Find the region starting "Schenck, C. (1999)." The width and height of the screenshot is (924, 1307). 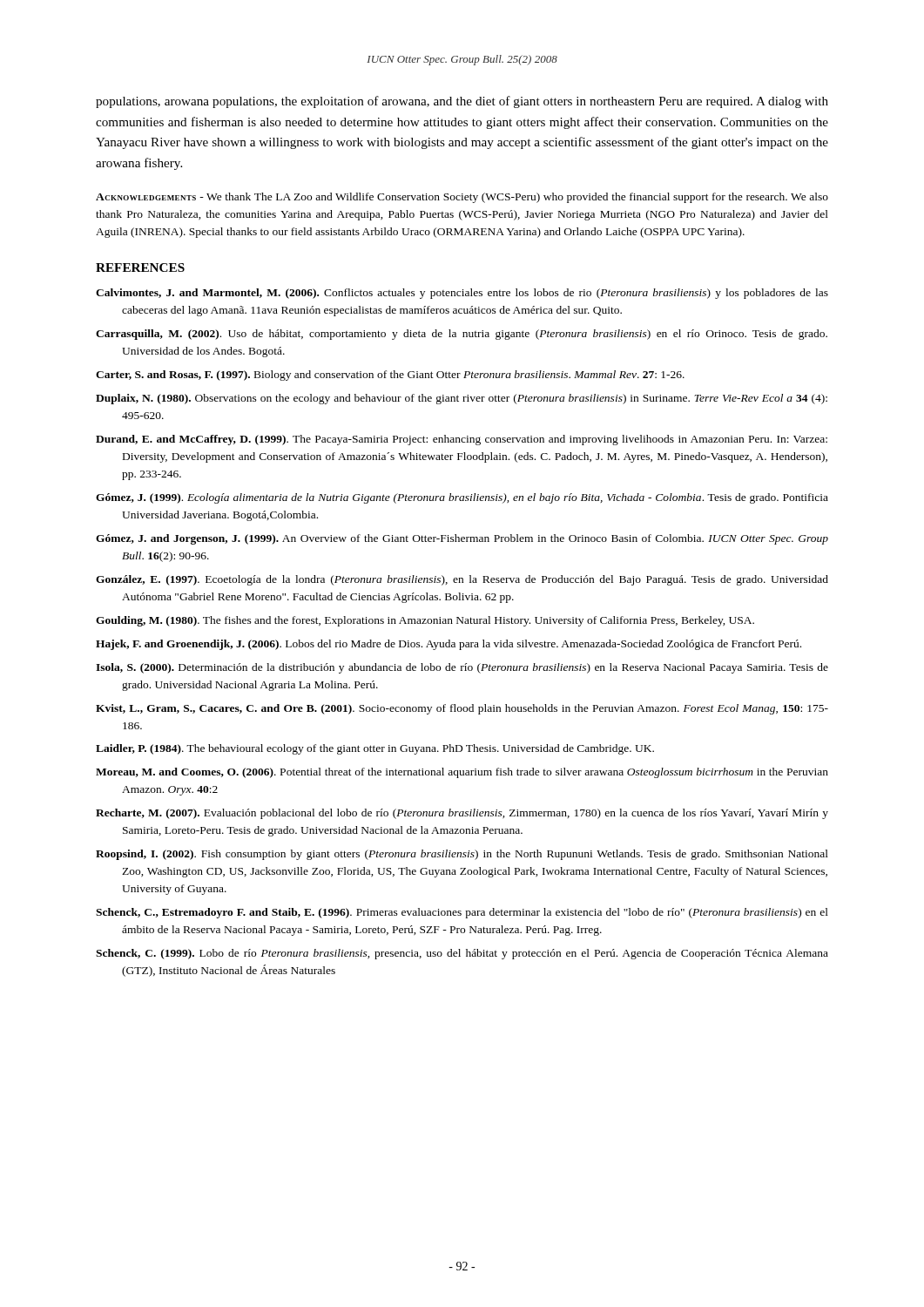coord(462,962)
